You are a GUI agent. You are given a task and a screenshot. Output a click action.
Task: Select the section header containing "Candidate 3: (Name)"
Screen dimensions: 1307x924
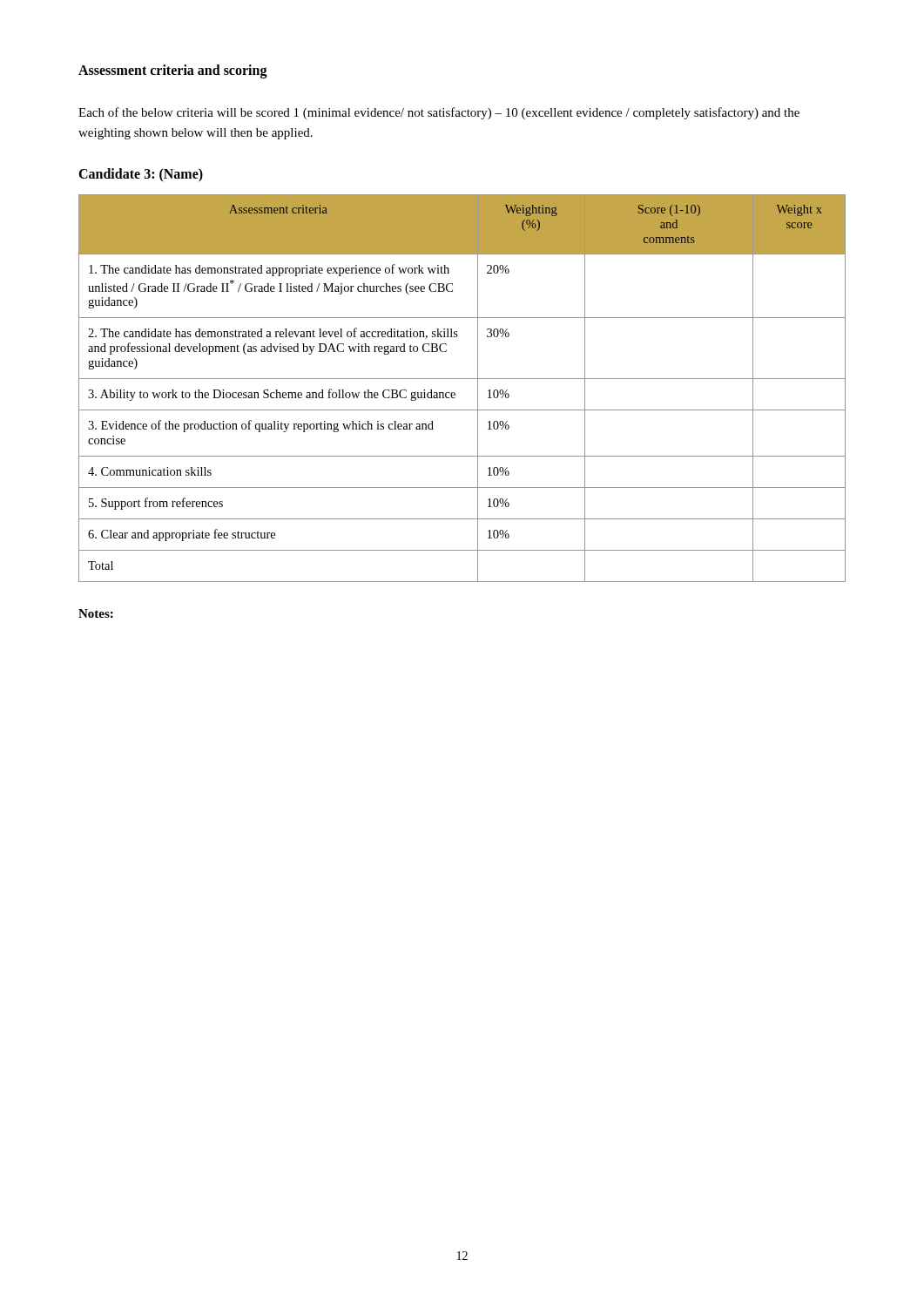coord(141,173)
